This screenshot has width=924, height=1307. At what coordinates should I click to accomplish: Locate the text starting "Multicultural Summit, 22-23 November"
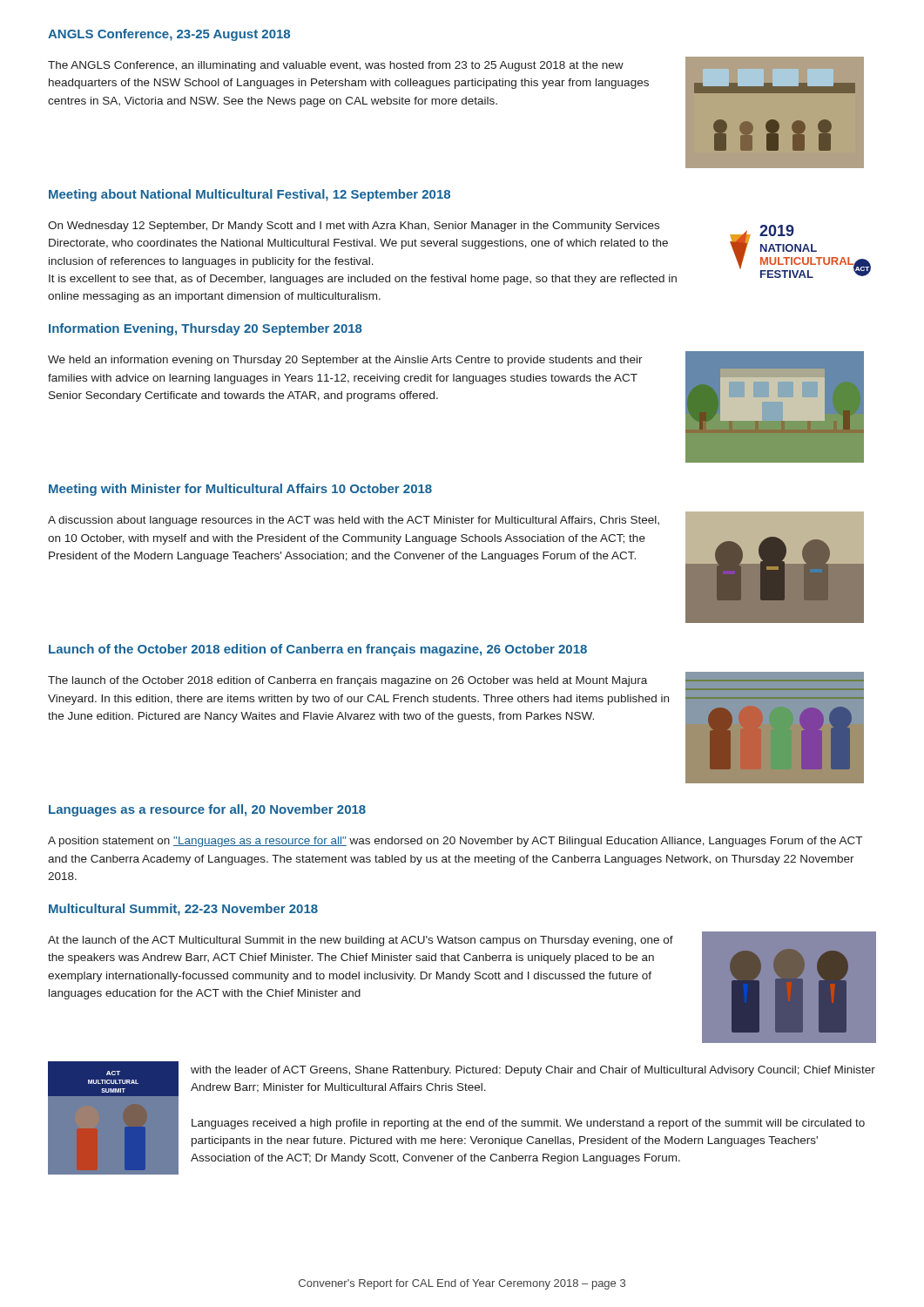tap(183, 910)
